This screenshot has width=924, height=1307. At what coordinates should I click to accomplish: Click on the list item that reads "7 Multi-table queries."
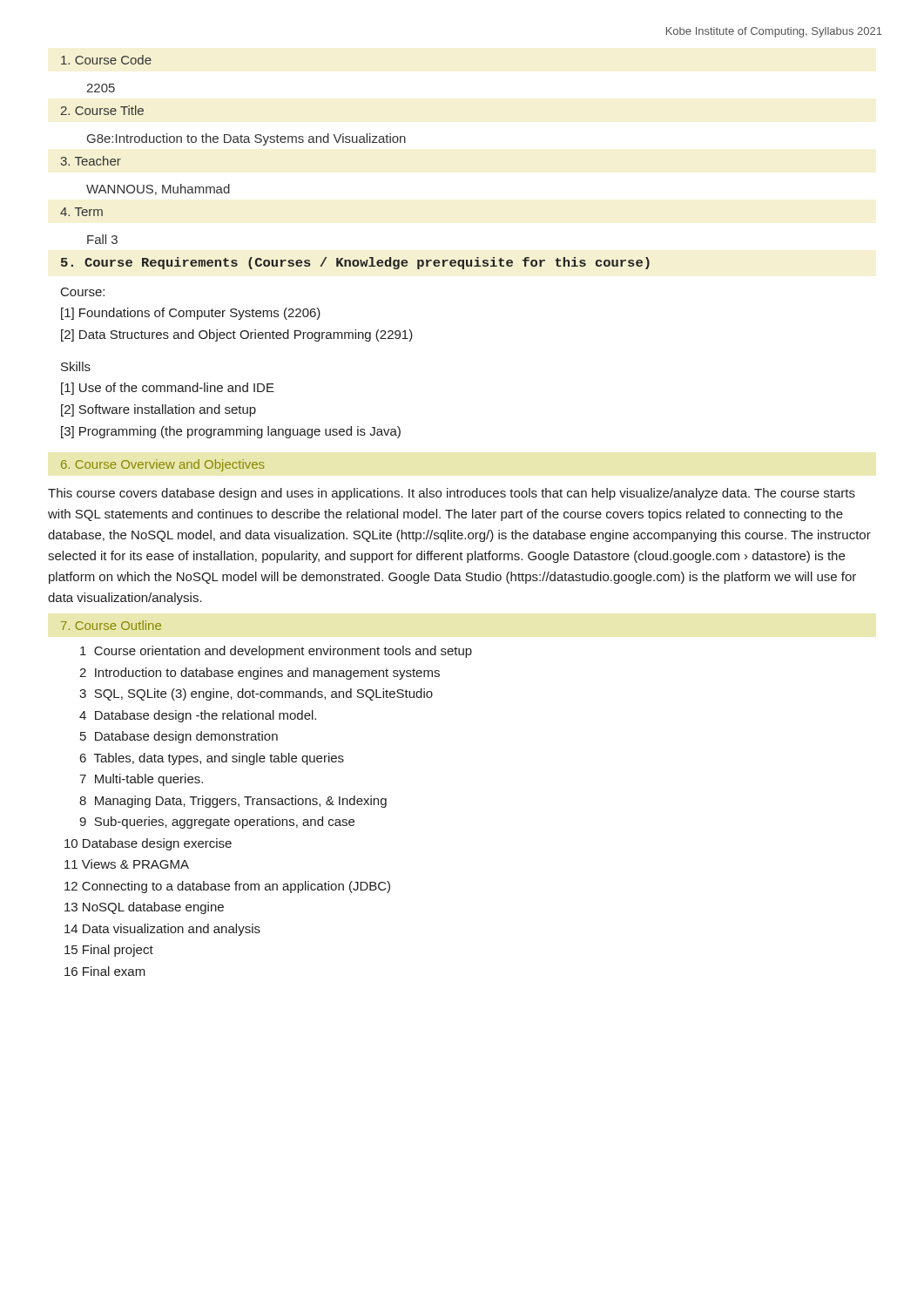[x=142, y=779]
